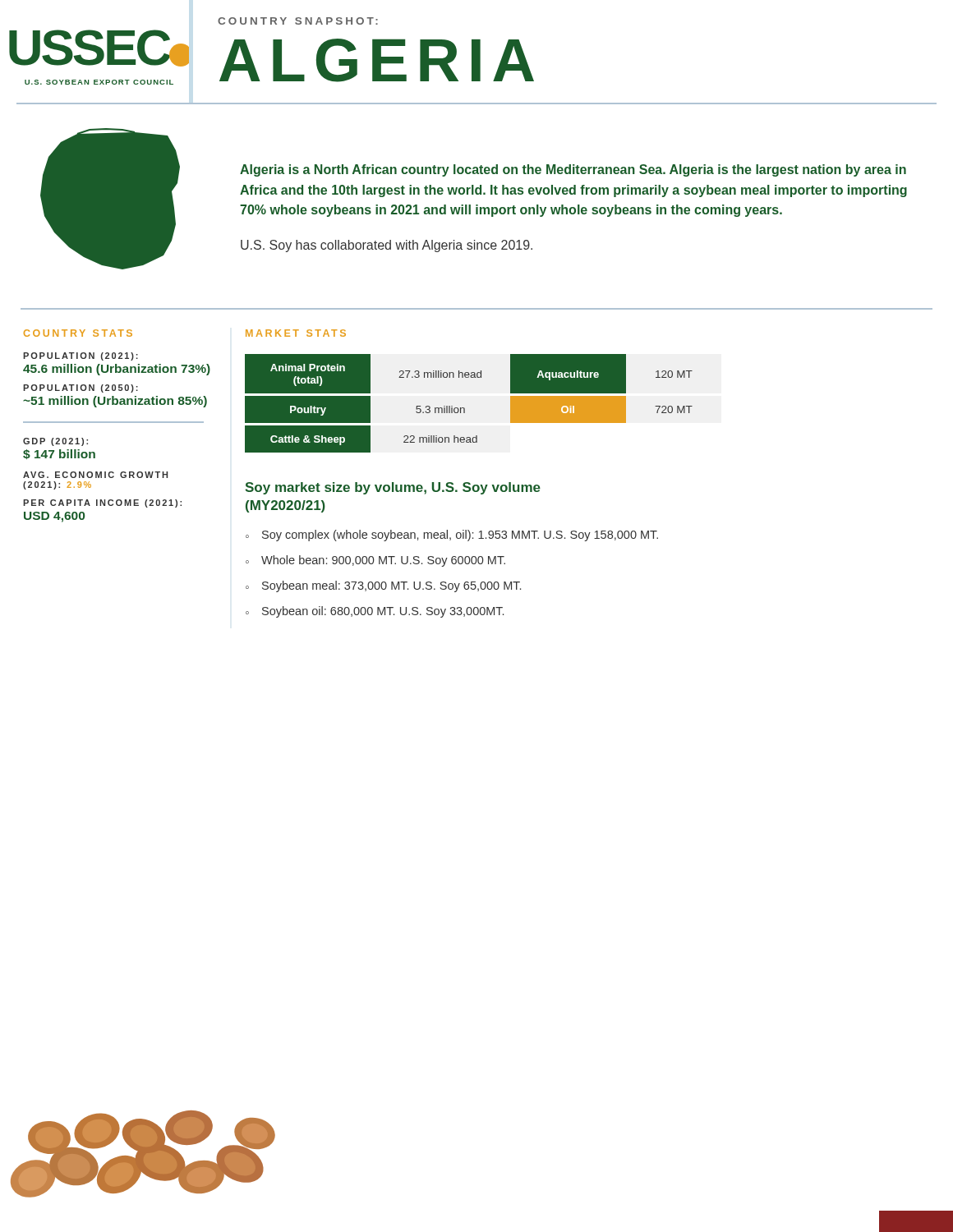953x1232 pixels.
Task: Click on the block starting "◦ Soybean oil: 680,000 MT."
Action: [375, 612]
